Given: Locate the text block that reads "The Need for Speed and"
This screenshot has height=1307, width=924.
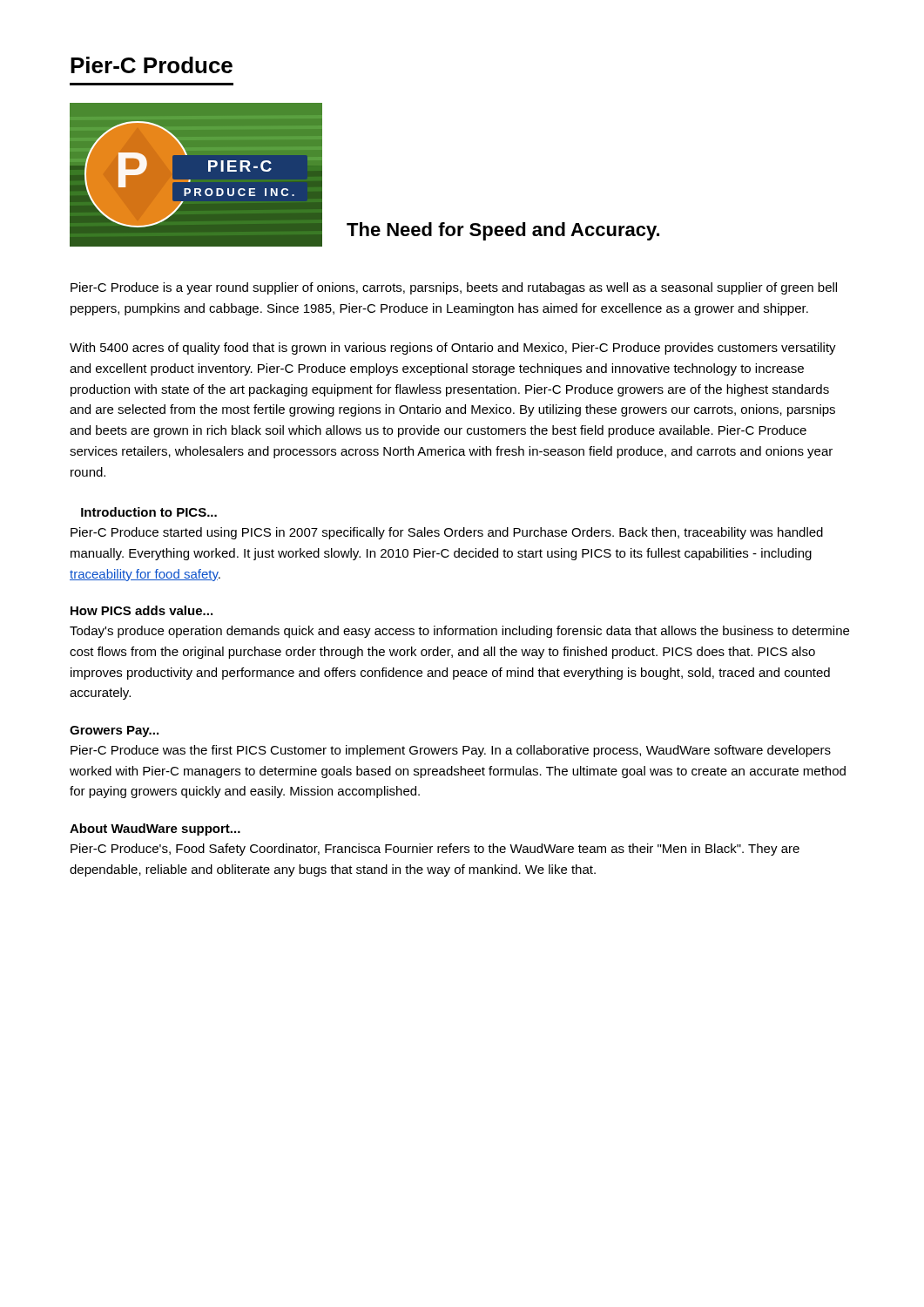Looking at the screenshot, I should [504, 229].
